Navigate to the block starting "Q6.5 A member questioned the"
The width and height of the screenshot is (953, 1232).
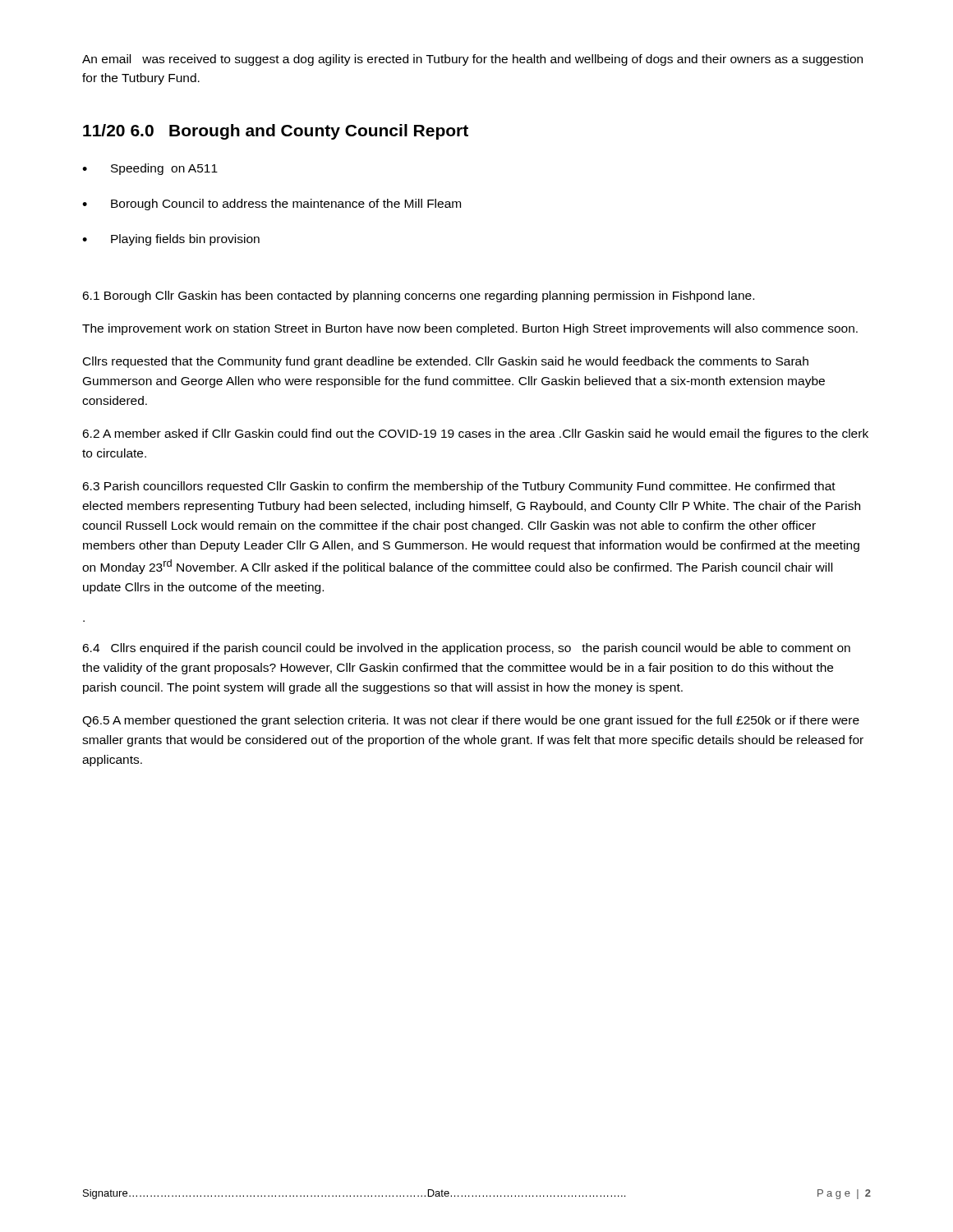[x=473, y=740]
